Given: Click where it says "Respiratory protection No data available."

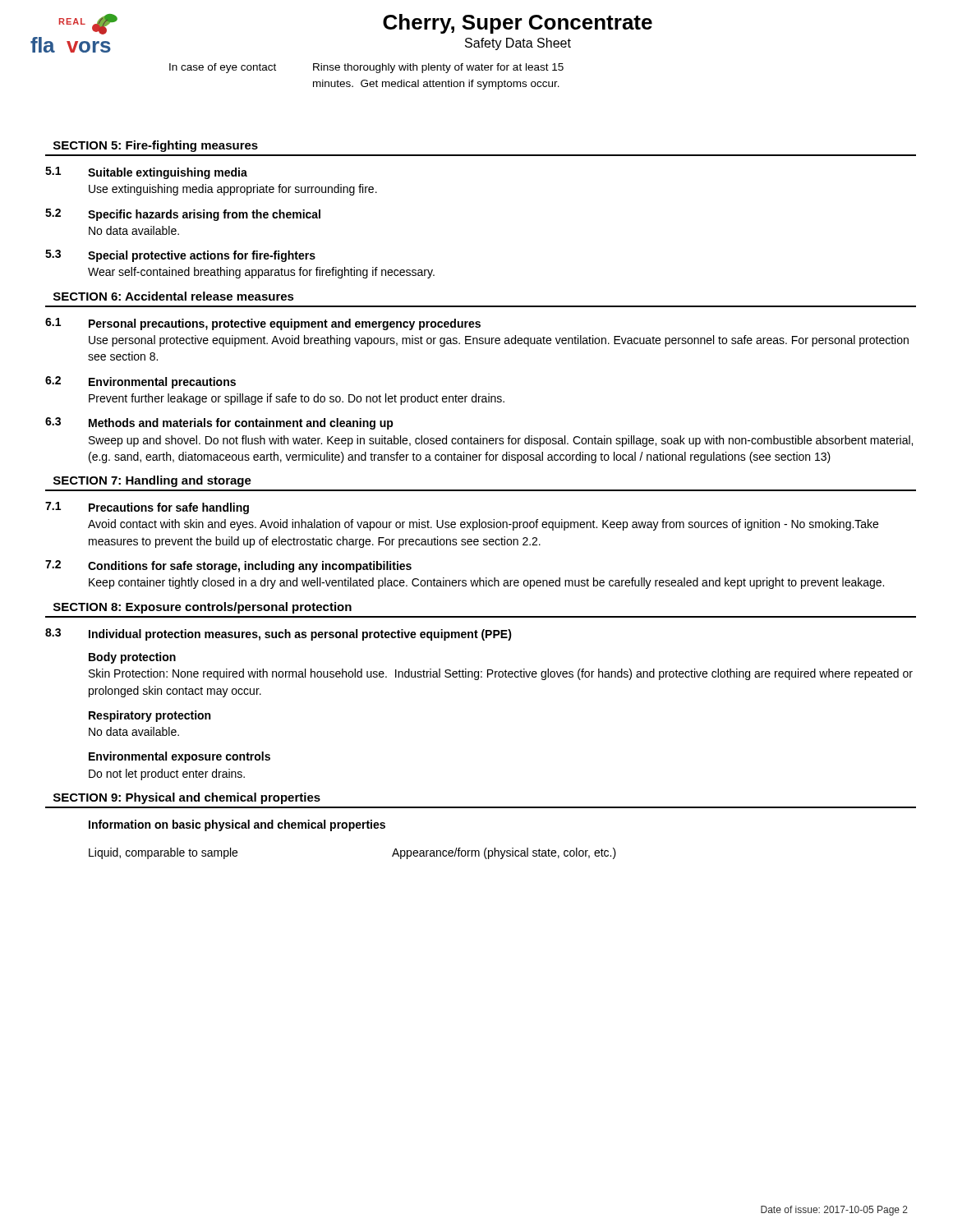Looking at the screenshot, I should (150, 716).
